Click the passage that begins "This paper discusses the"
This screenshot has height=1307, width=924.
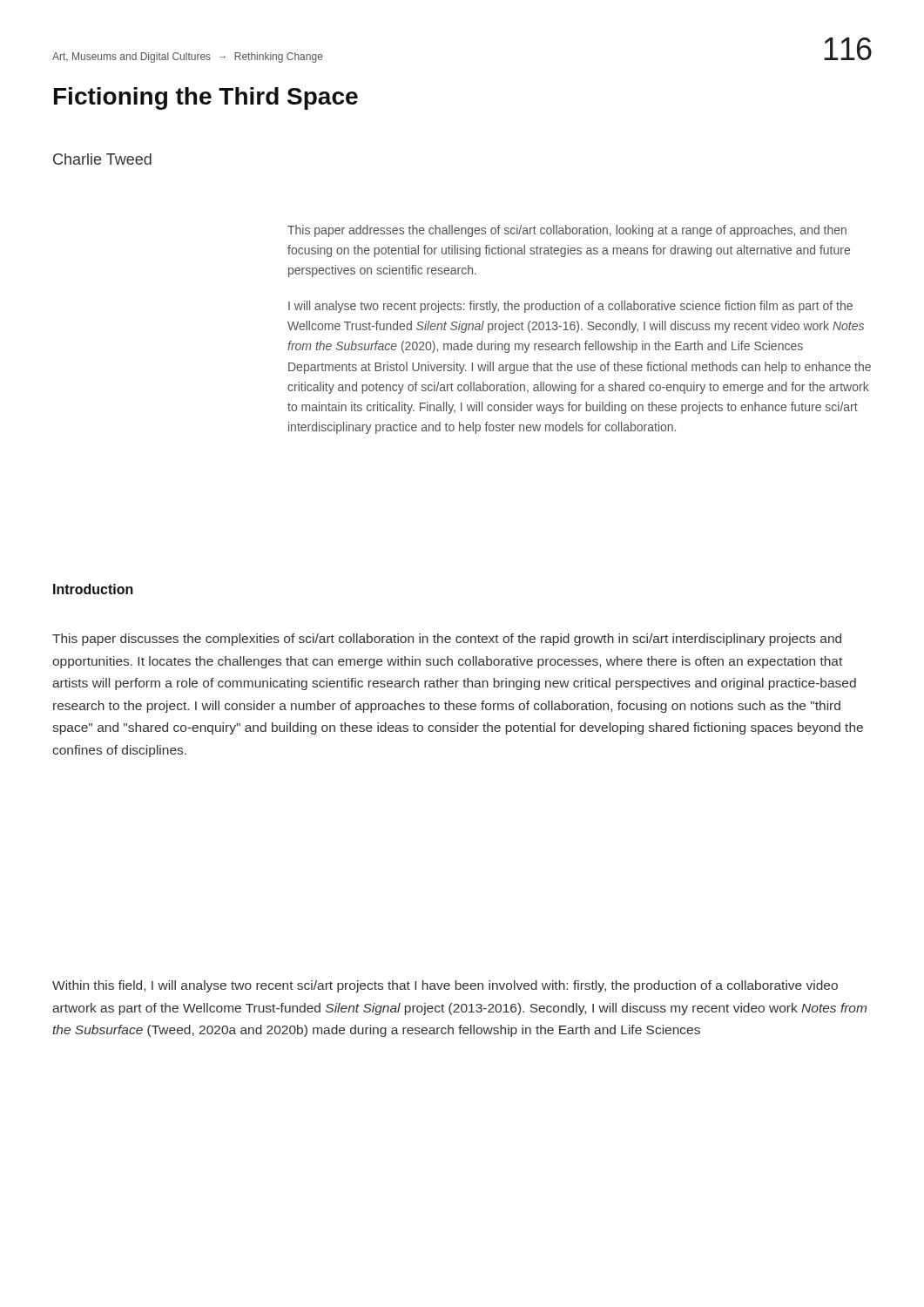click(x=462, y=694)
